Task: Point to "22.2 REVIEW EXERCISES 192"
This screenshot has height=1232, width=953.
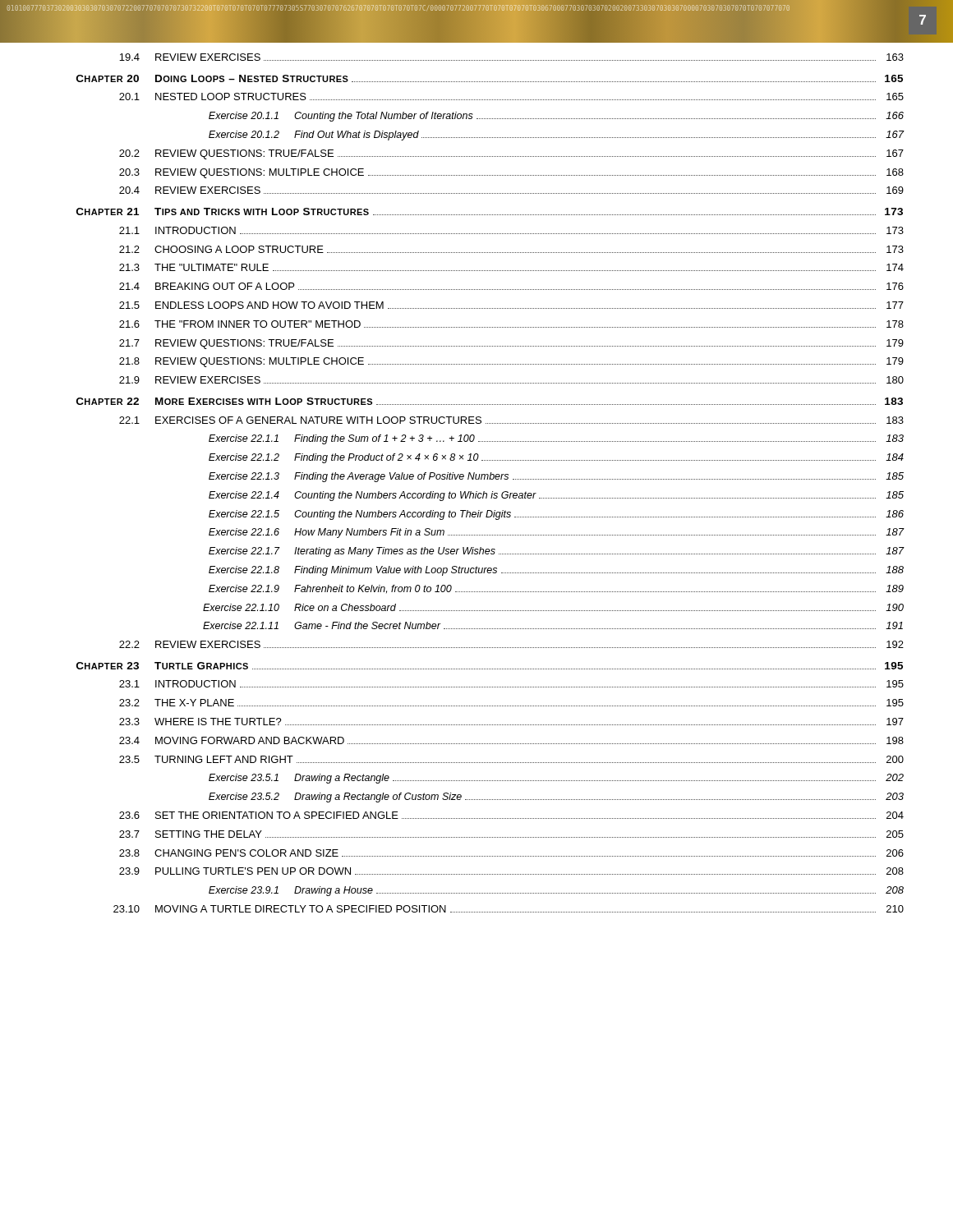Action: [485, 645]
